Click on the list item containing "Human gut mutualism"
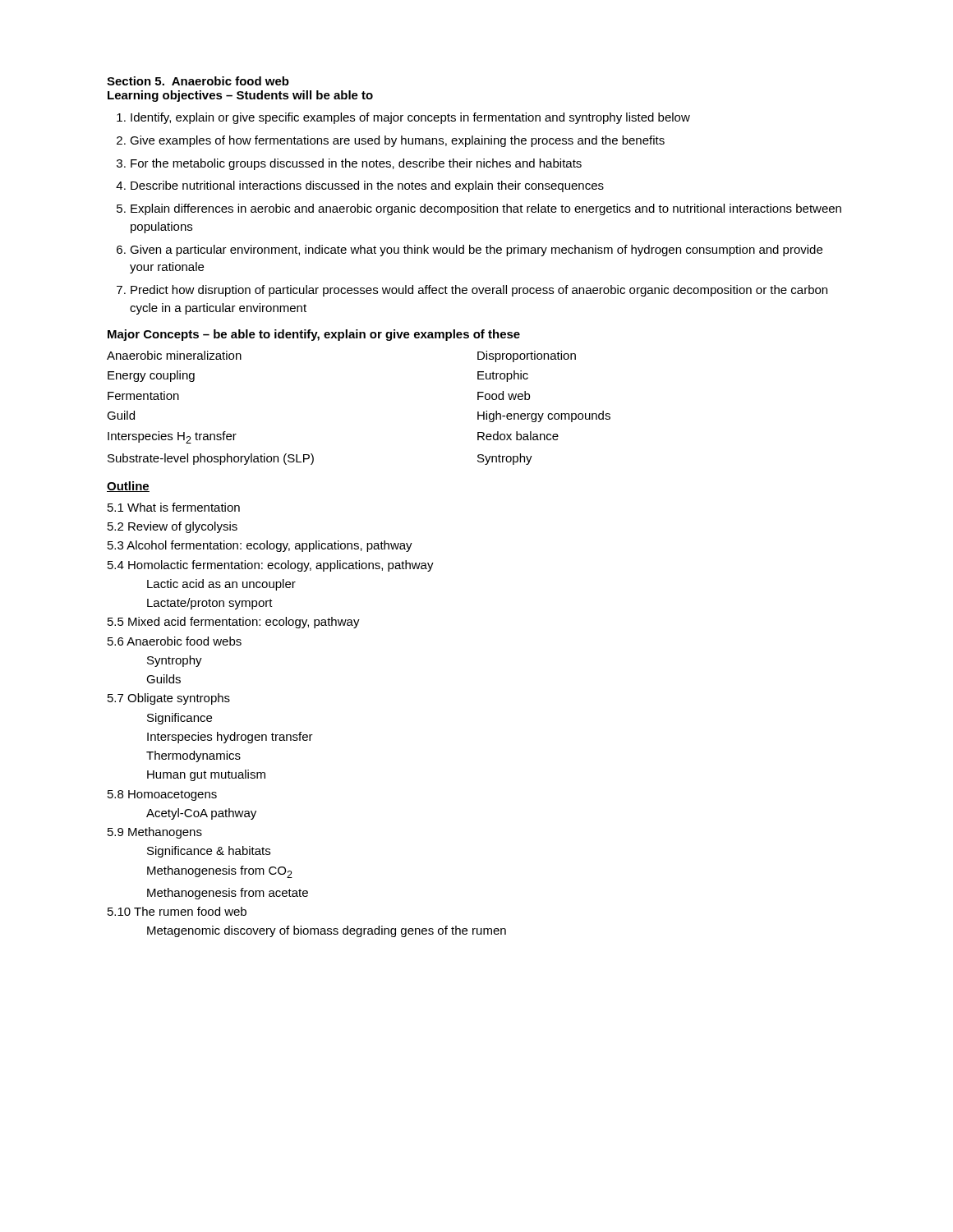The image size is (953, 1232). pos(206,774)
